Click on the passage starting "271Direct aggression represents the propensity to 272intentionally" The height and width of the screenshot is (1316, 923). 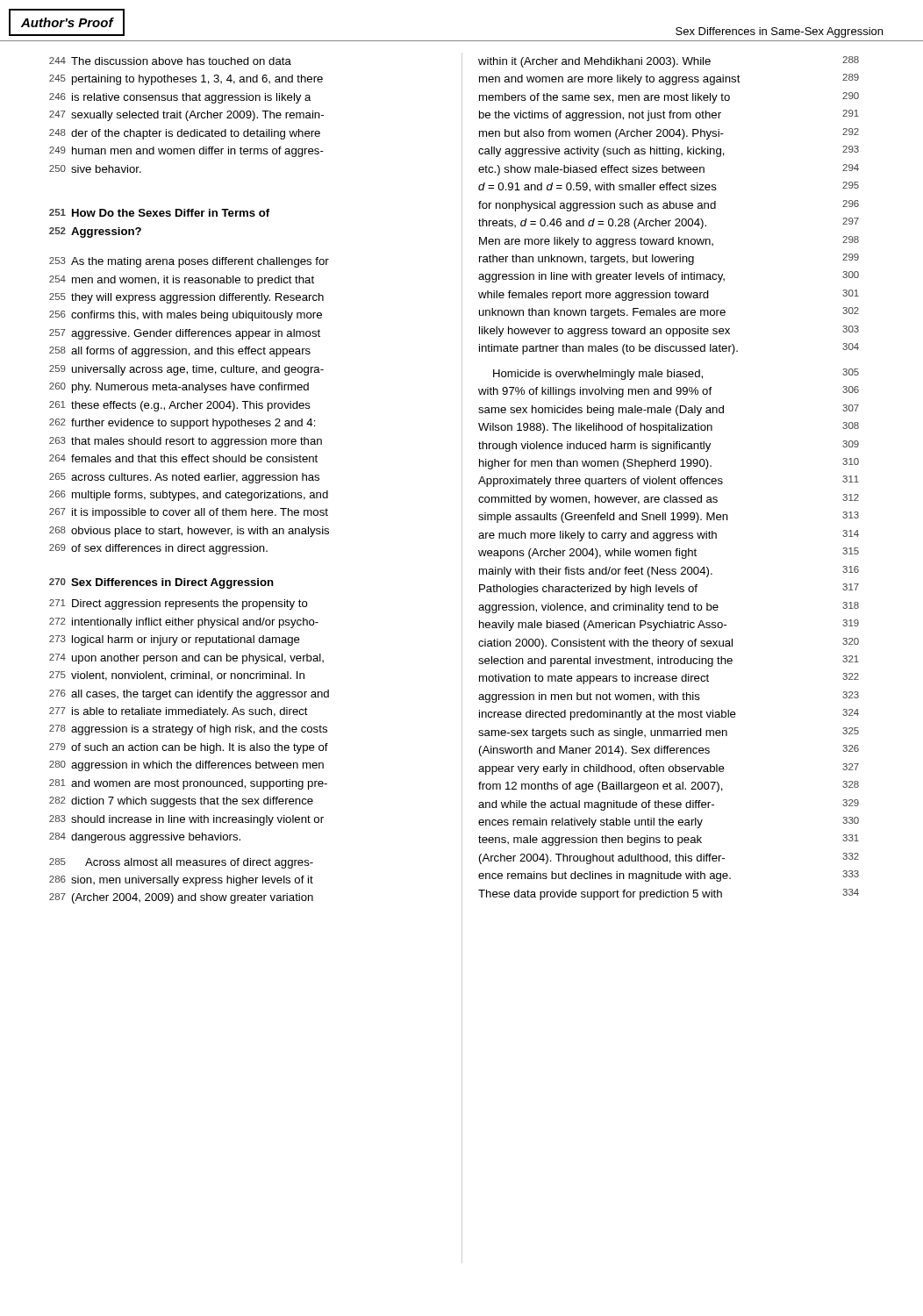pyautogui.click(x=246, y=721)
